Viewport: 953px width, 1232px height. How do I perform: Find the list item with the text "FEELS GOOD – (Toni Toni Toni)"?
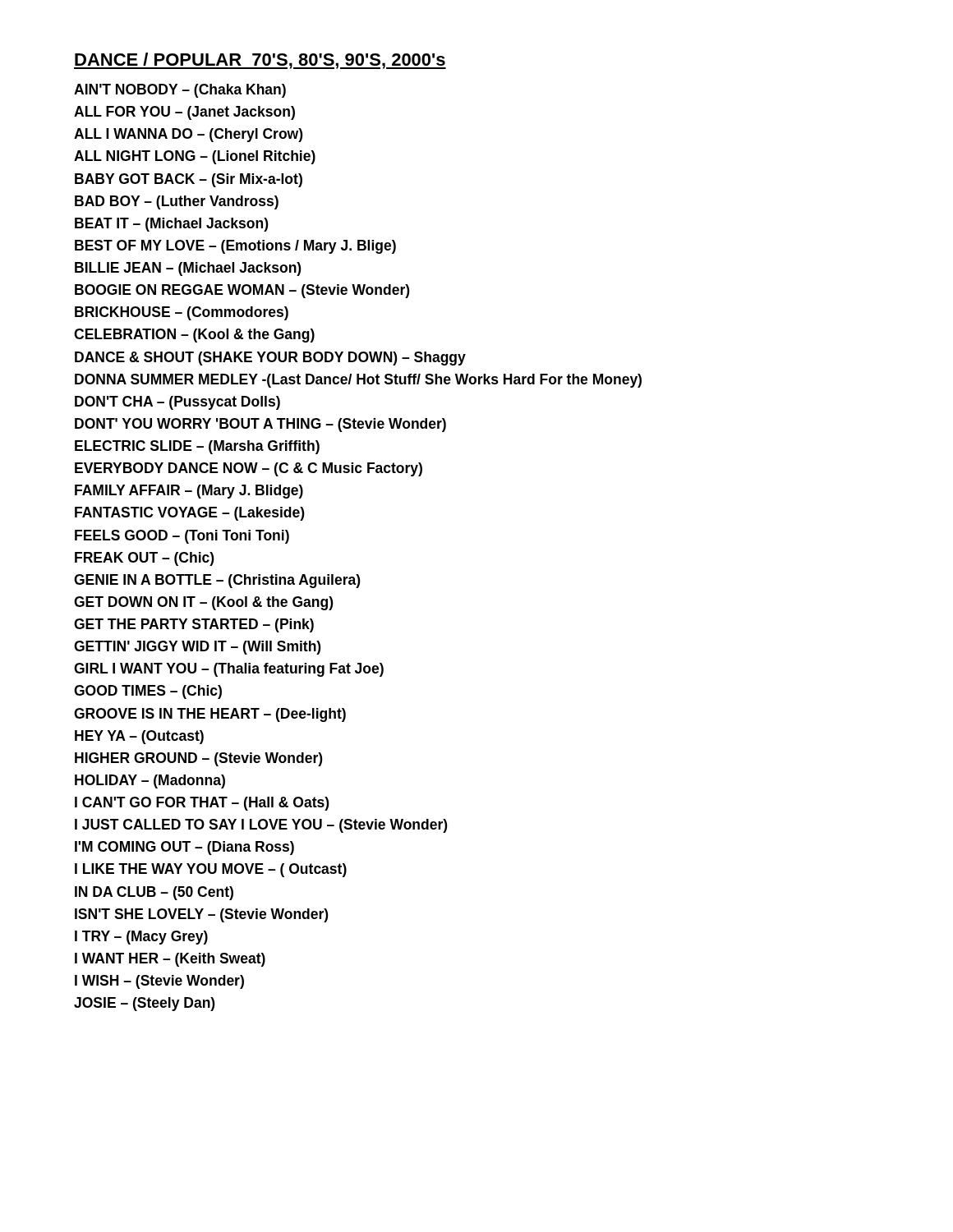point(182,535)
